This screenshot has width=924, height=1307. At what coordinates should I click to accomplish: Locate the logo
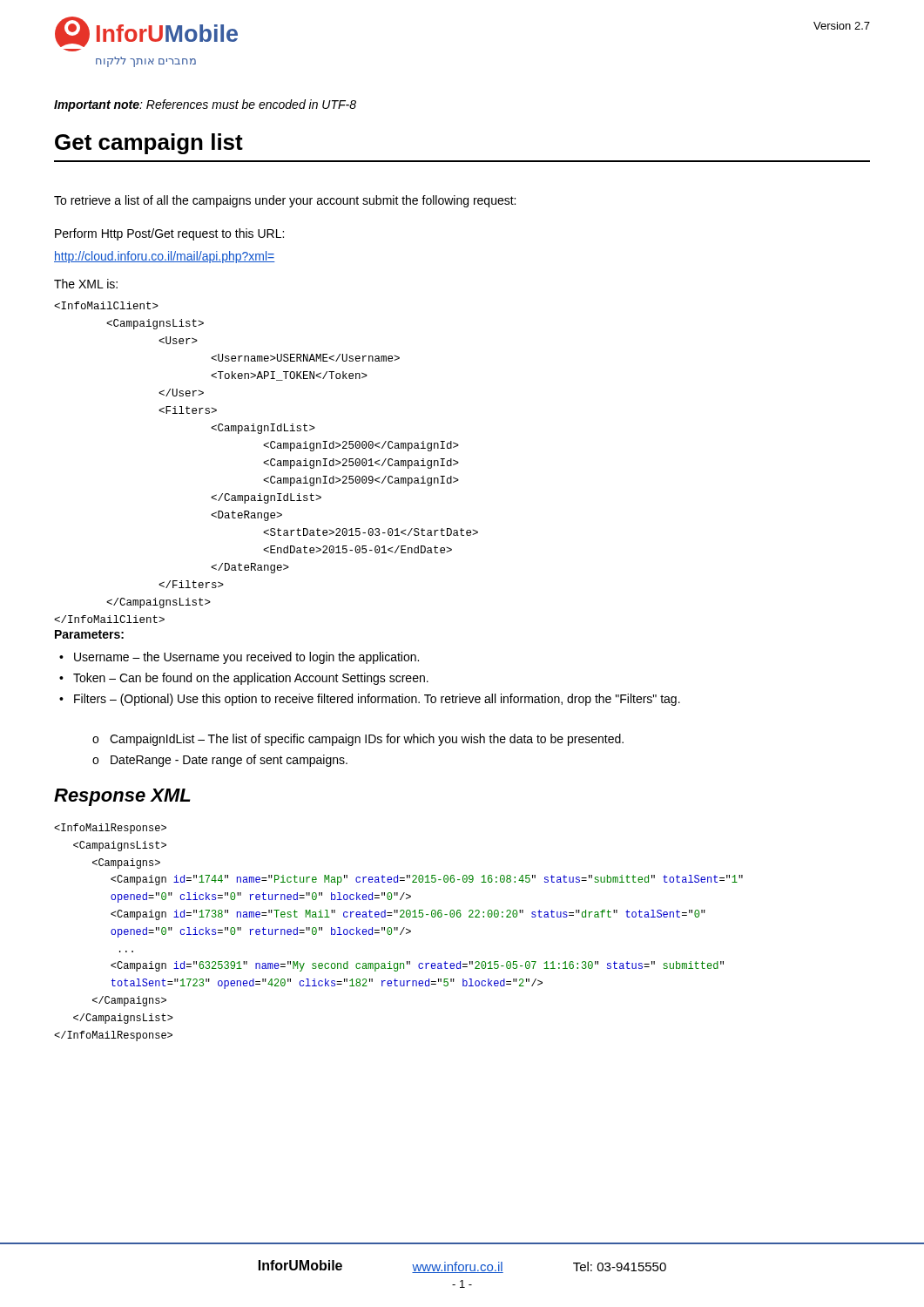(146, 41)
